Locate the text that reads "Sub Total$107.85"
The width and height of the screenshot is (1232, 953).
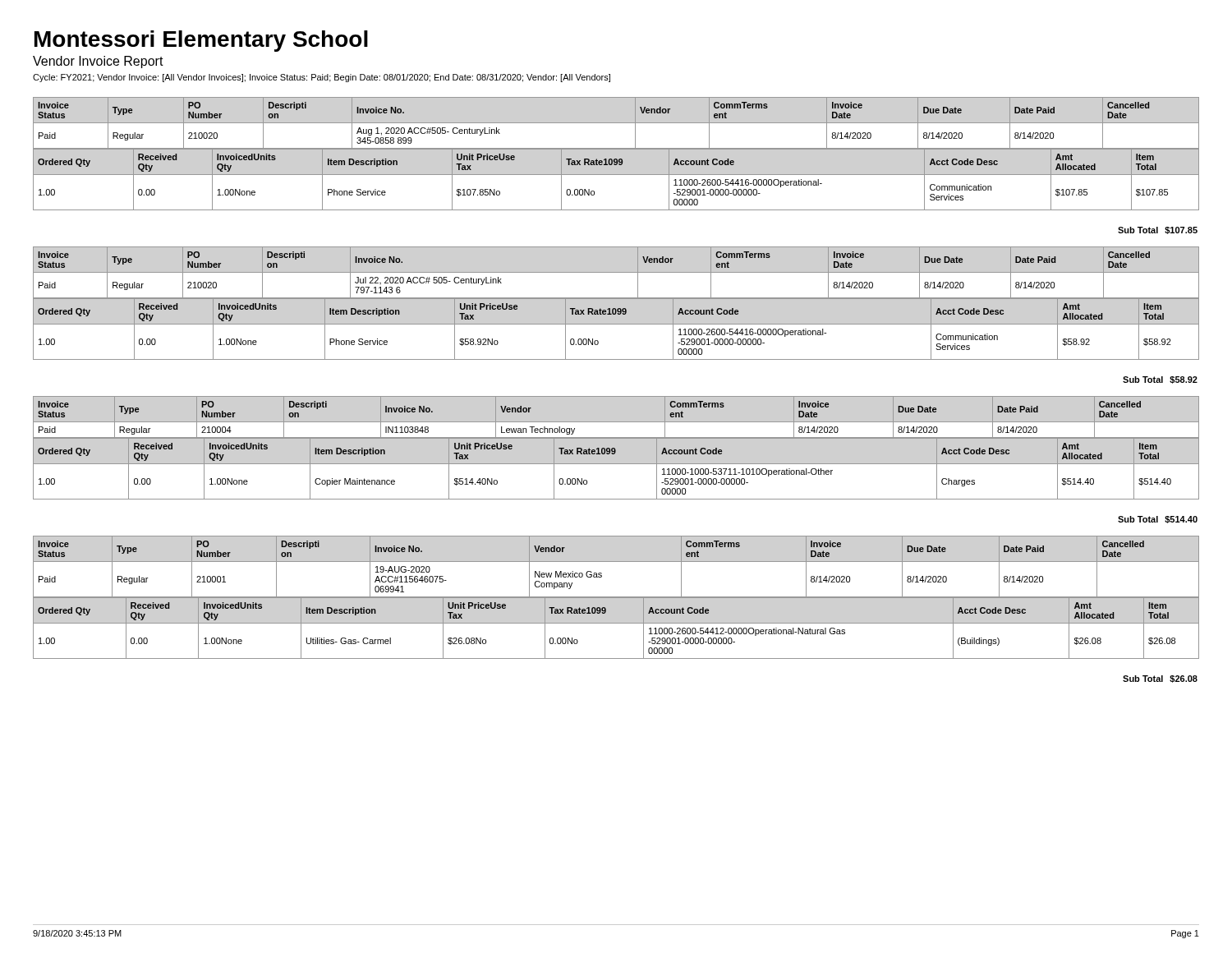[x=1158, y=230]
